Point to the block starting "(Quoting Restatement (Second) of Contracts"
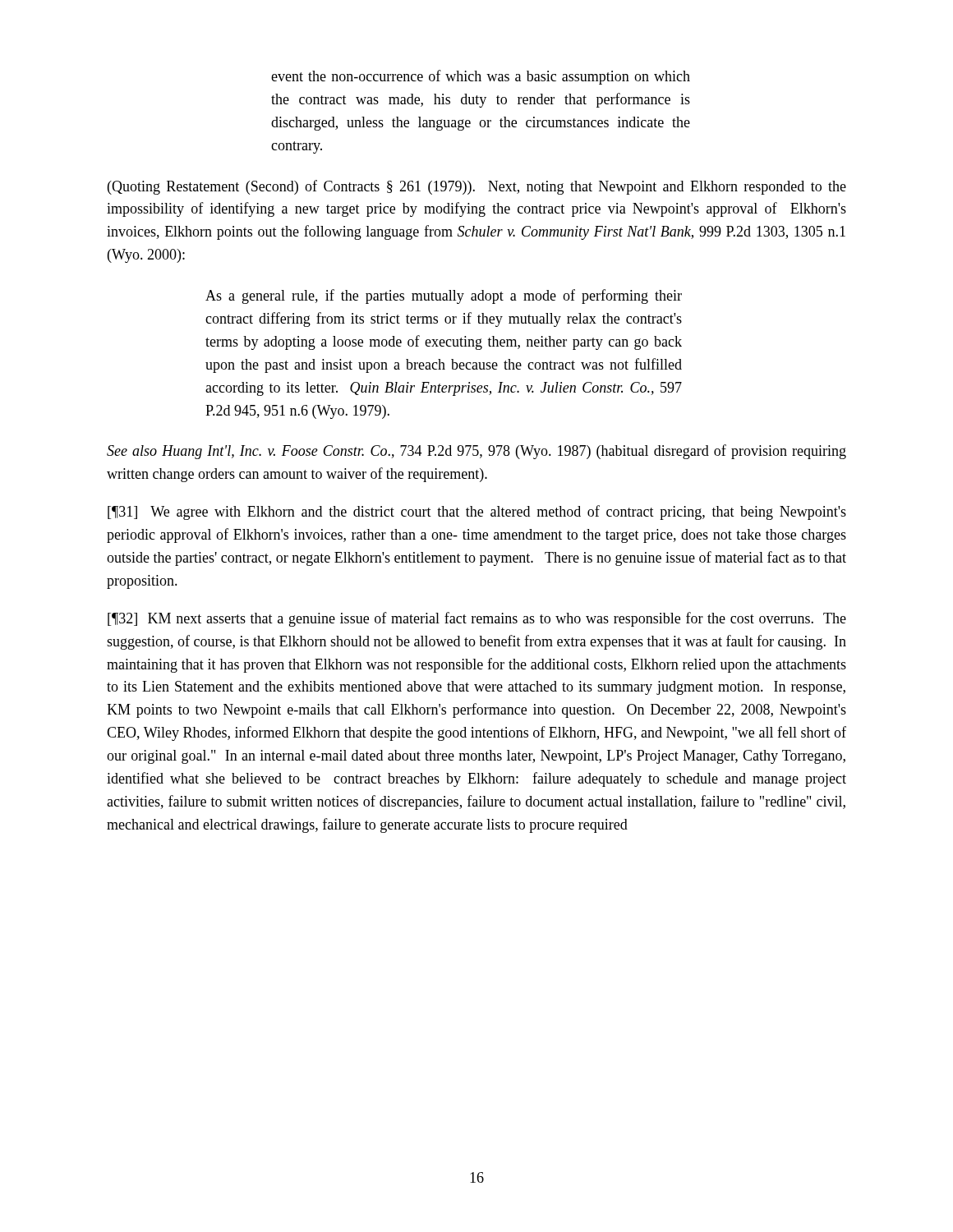The height and width of the screenshot is (1232, 953). click(x=476, y=220)
